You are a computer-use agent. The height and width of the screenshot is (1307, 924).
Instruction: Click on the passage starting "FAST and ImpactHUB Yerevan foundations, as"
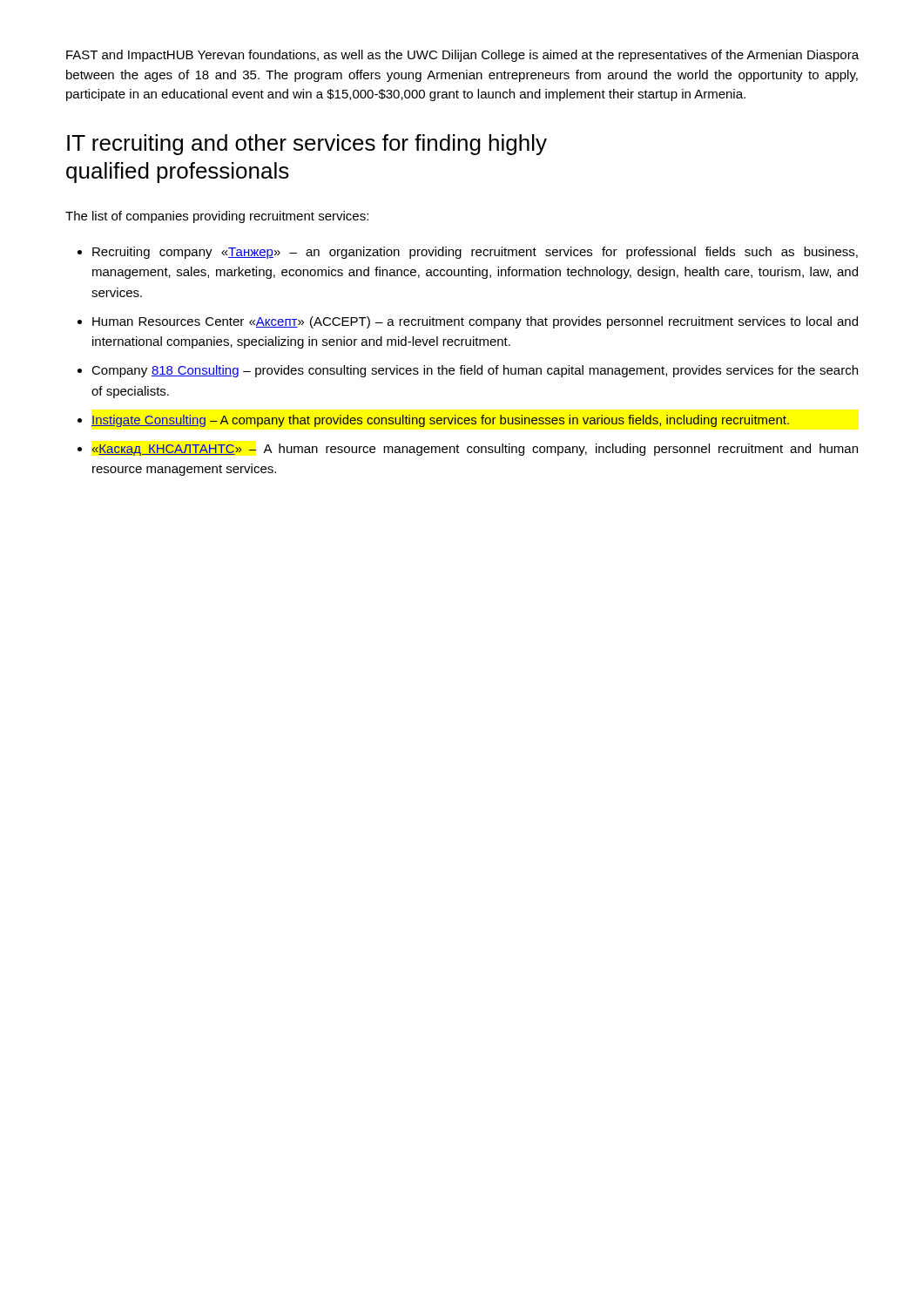pyautogui.click(x=462, y=74)
